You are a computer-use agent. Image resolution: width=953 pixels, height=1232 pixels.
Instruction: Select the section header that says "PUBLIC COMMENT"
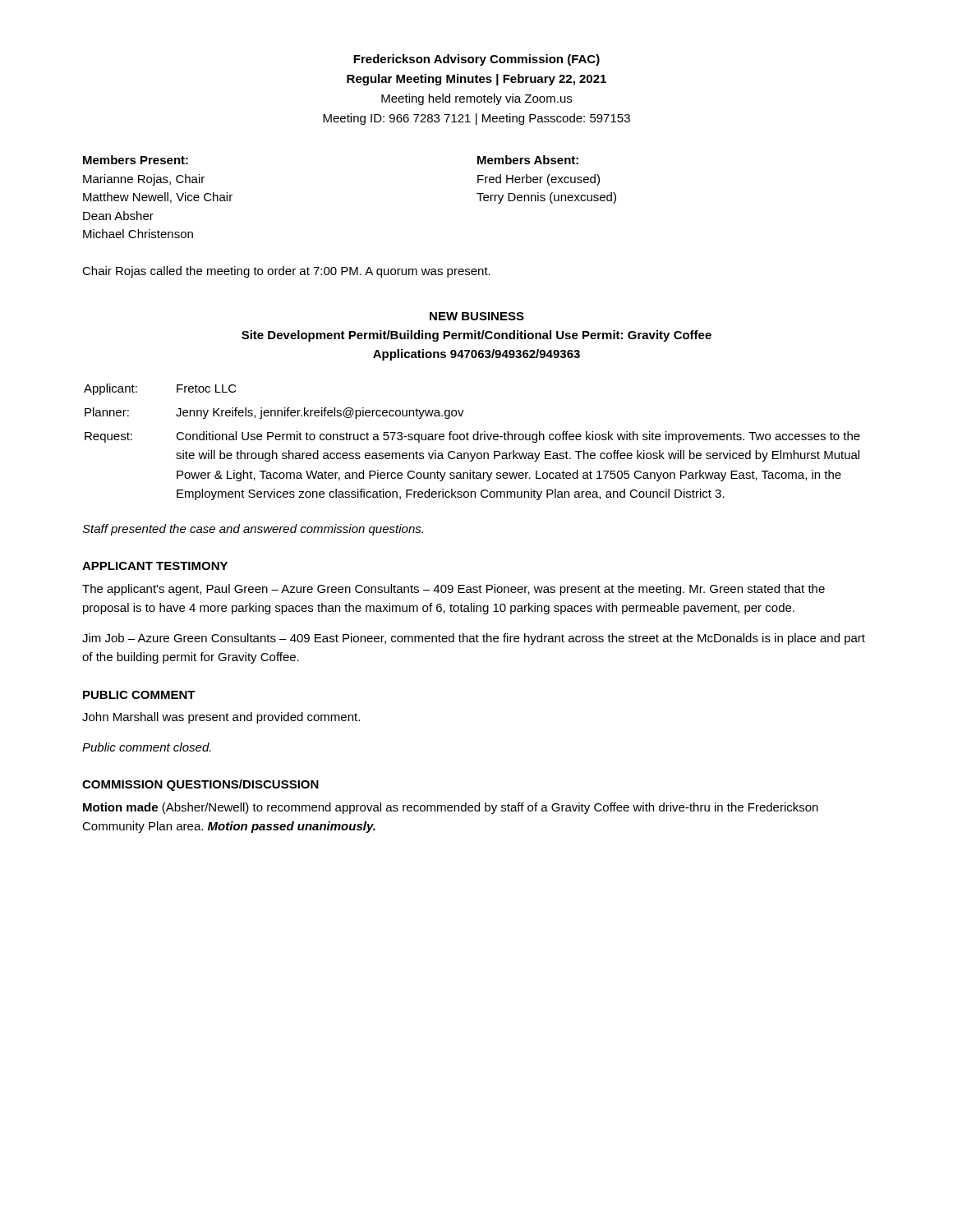(139, 695)
